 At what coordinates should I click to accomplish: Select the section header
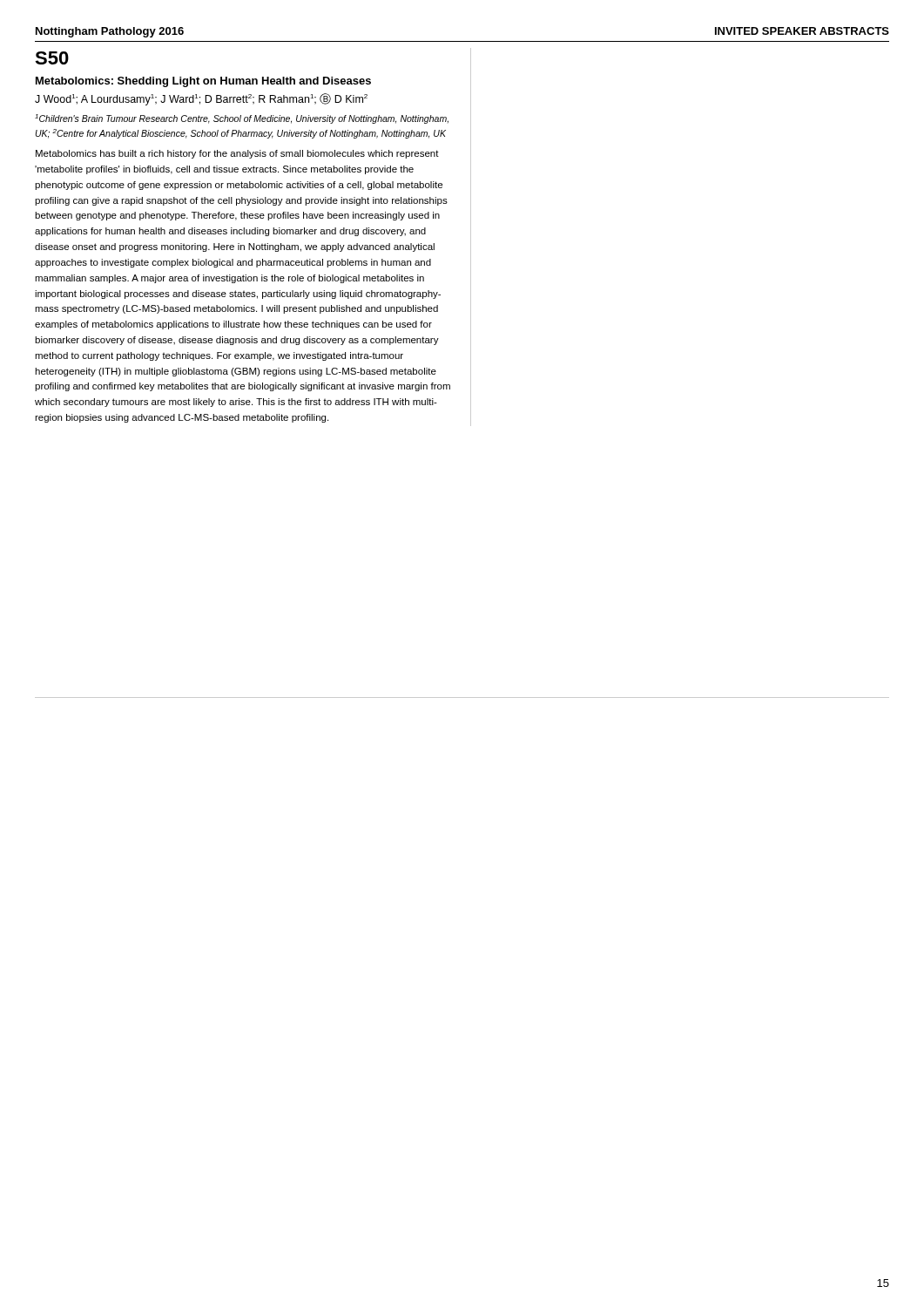click(203, 81)
